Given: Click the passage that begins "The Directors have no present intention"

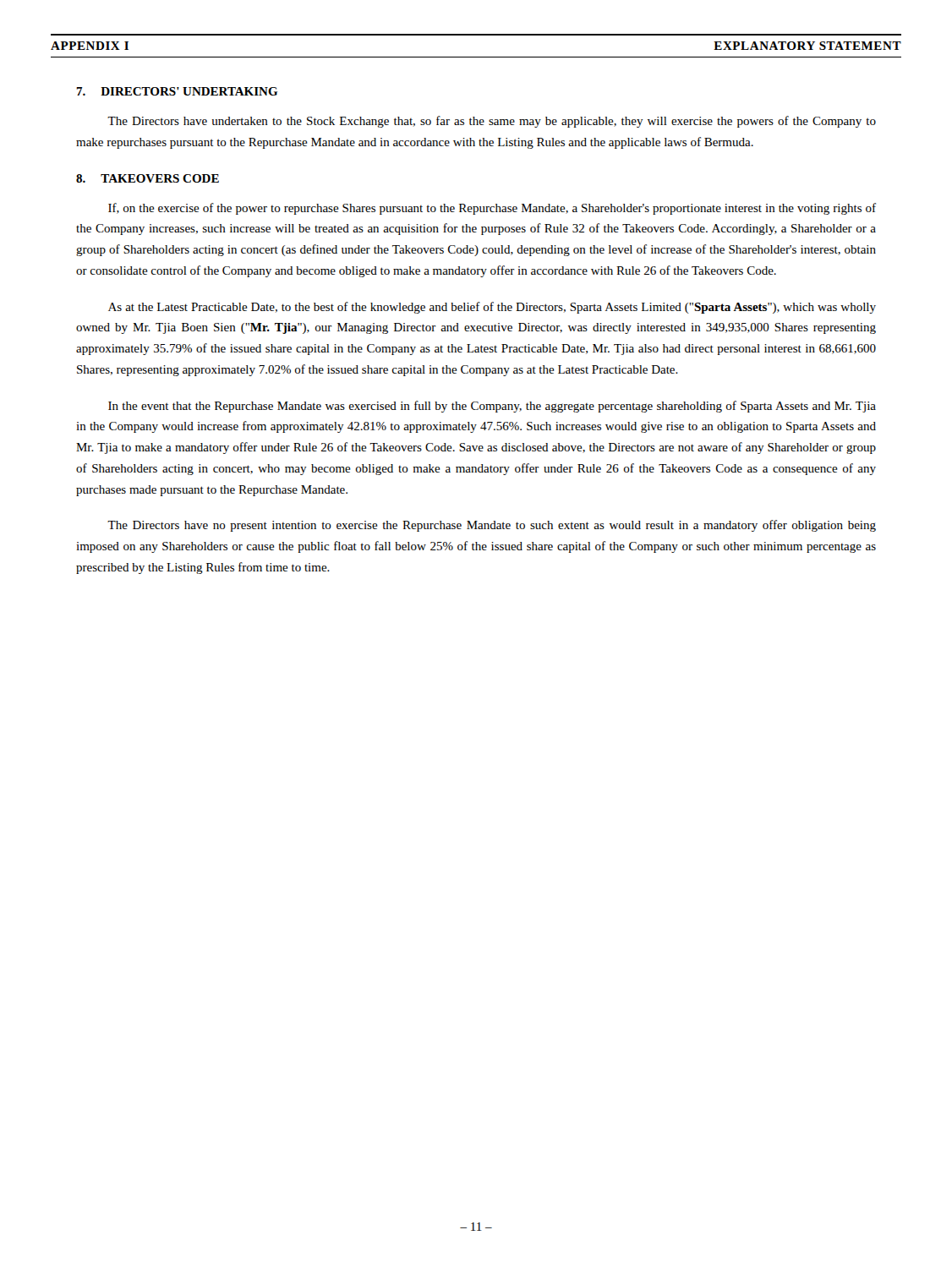Looking at the screenshot, I should [476, 546].
